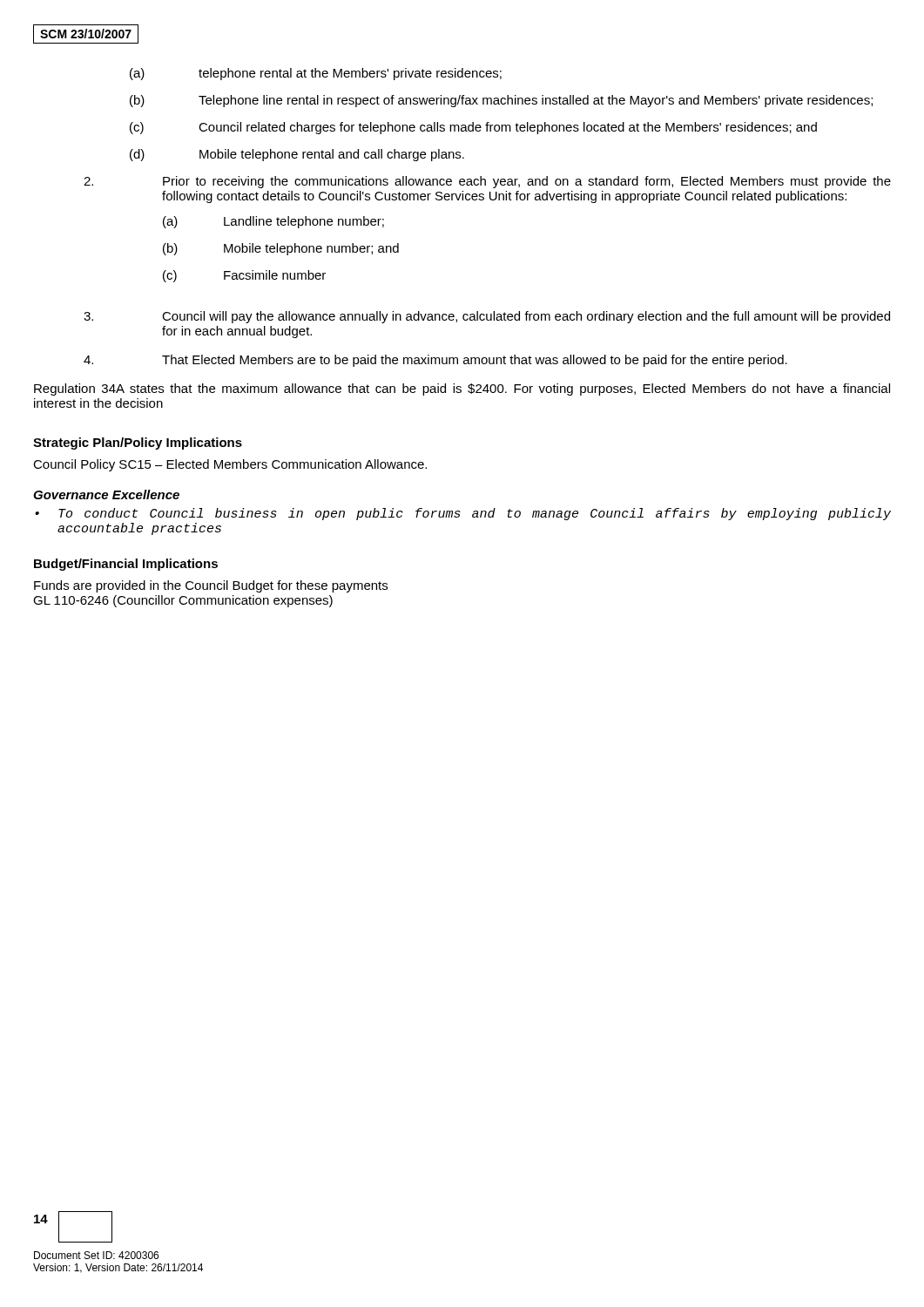Locate the block of text that opens with "4. That Elected Members are to be paid"
This screenshot has width=924, height=1307.
point(462,359)
